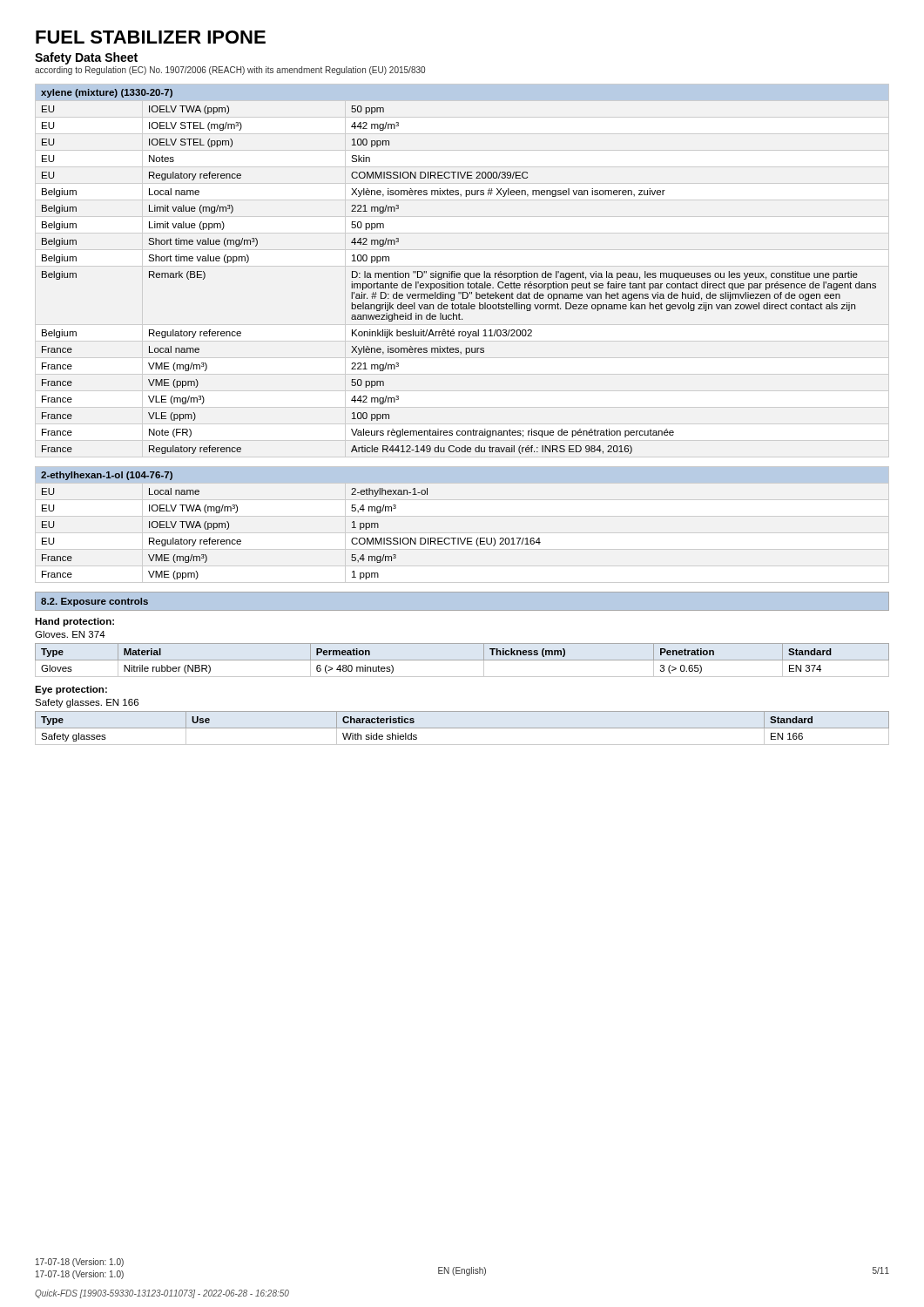Image resolution: width=924 pixels, height=1307 pixels.
Task: Navigate to the block starting "Quick-FDS [19903-59330-13123-011073] -"
Action: point(162,1293)
